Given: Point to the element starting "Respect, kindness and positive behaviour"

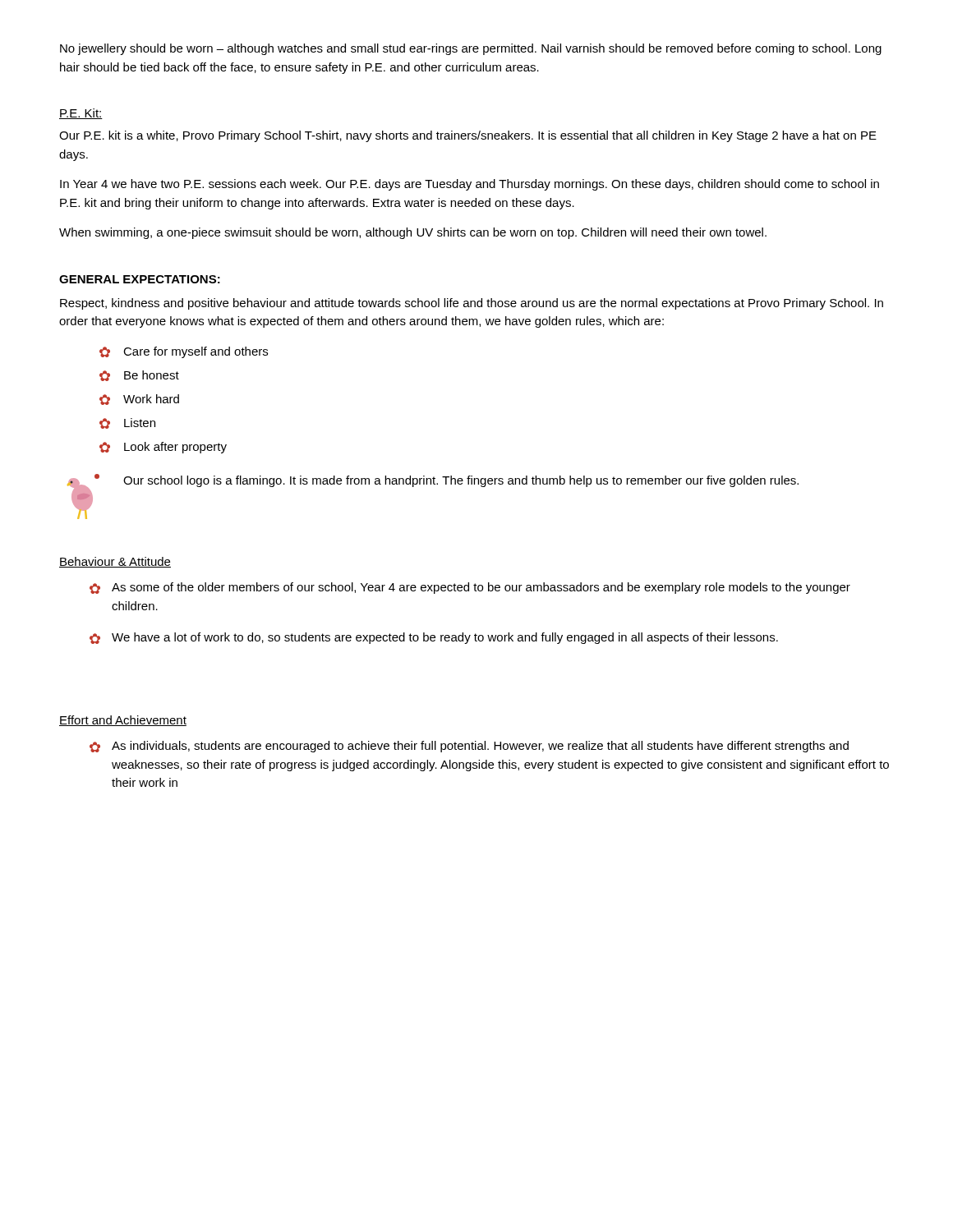Looking at the screenshot, I should coord(472,312).
